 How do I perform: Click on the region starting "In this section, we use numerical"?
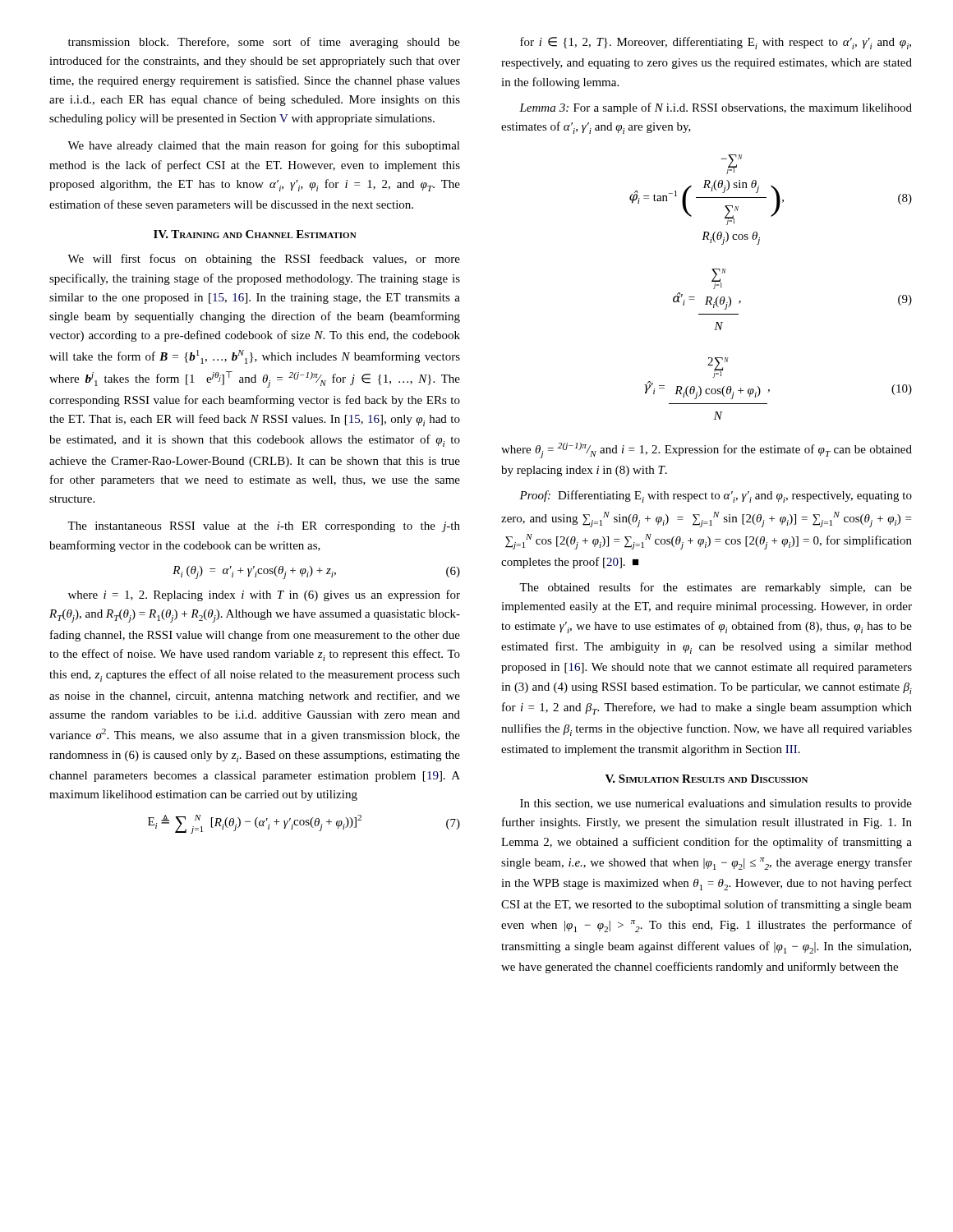[707, 886]
